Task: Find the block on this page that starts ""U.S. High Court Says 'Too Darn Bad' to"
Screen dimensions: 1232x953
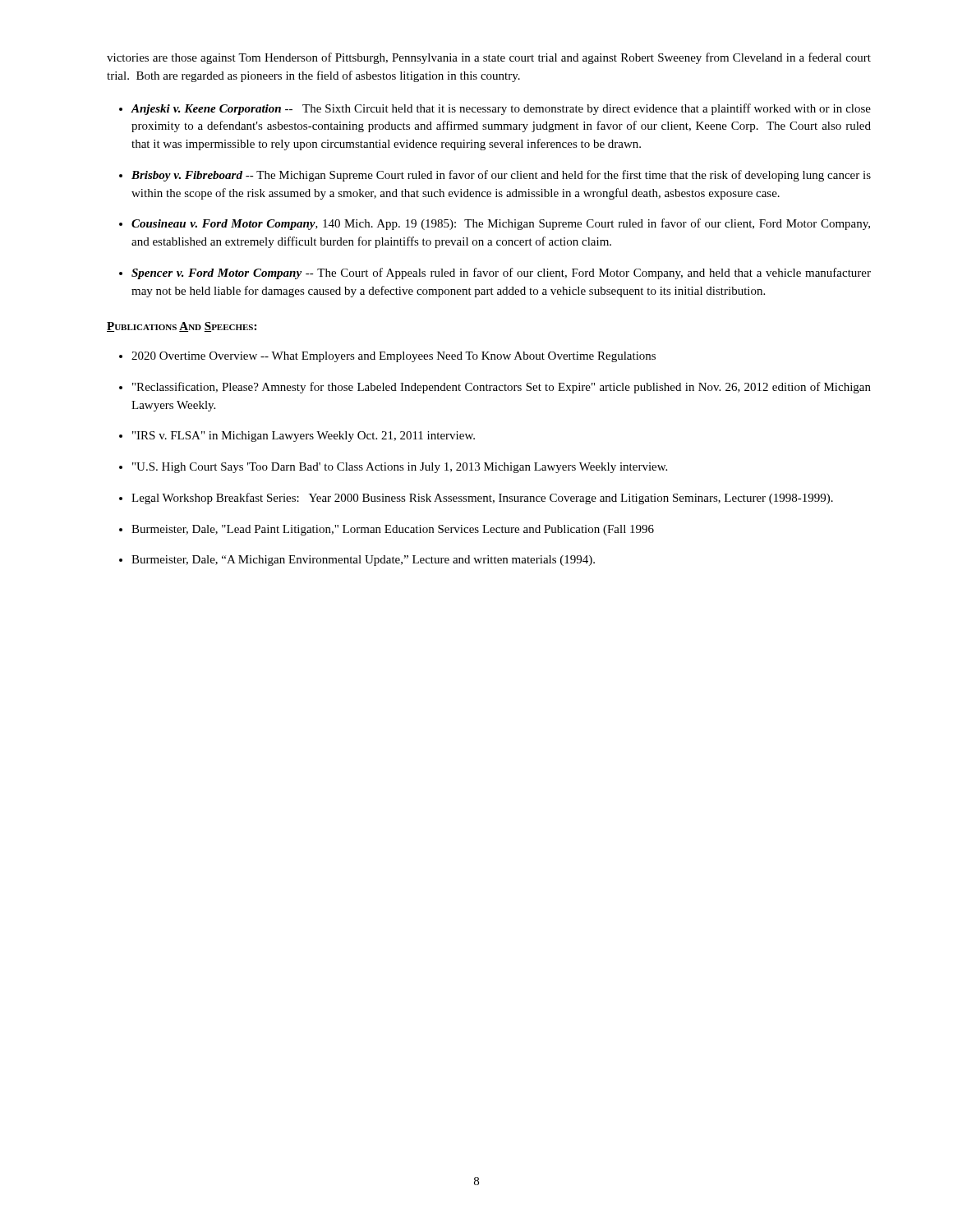Action: coord(400,466)
